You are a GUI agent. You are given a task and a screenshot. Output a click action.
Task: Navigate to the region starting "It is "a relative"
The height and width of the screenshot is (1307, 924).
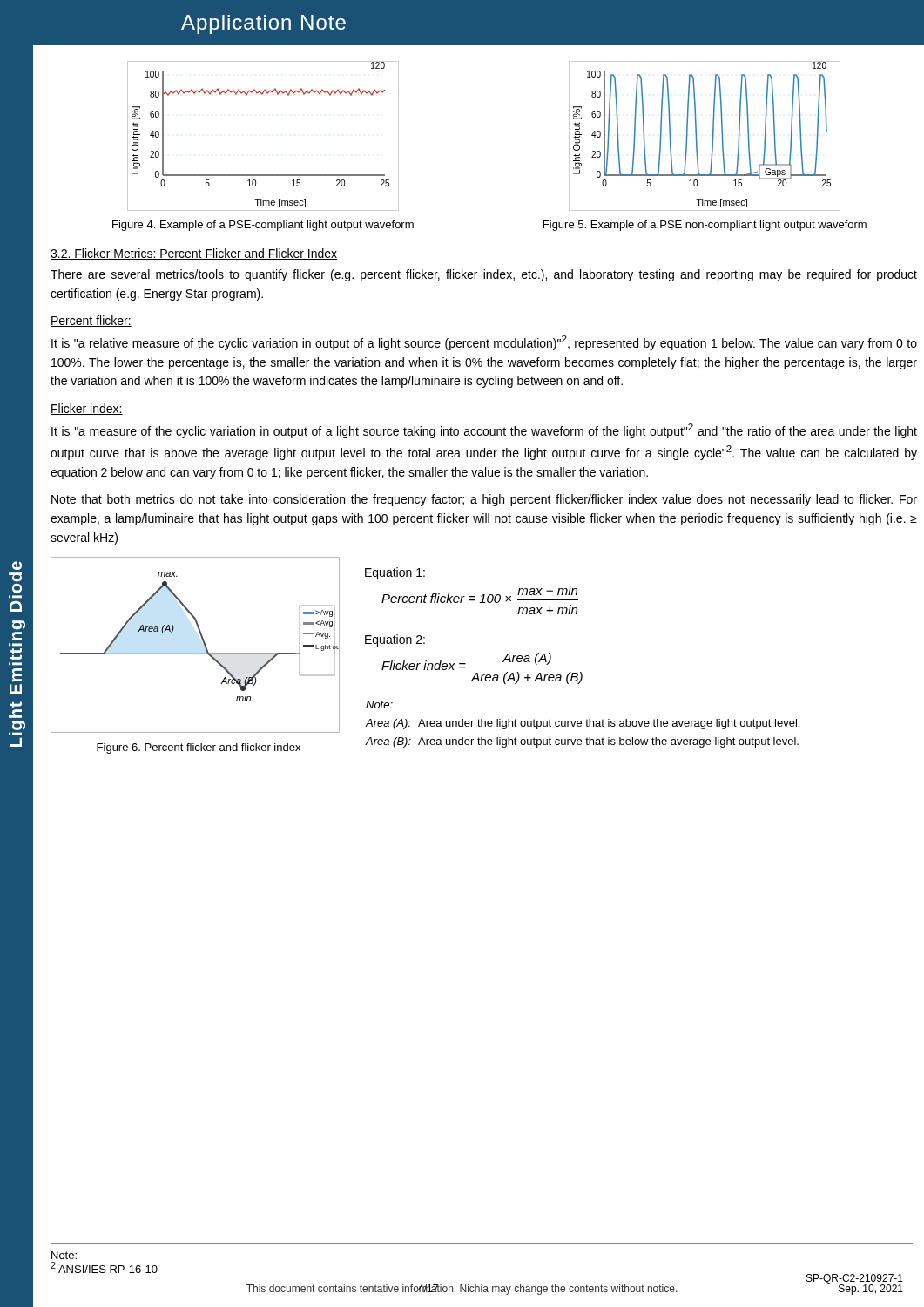click(x=484, y=361)
